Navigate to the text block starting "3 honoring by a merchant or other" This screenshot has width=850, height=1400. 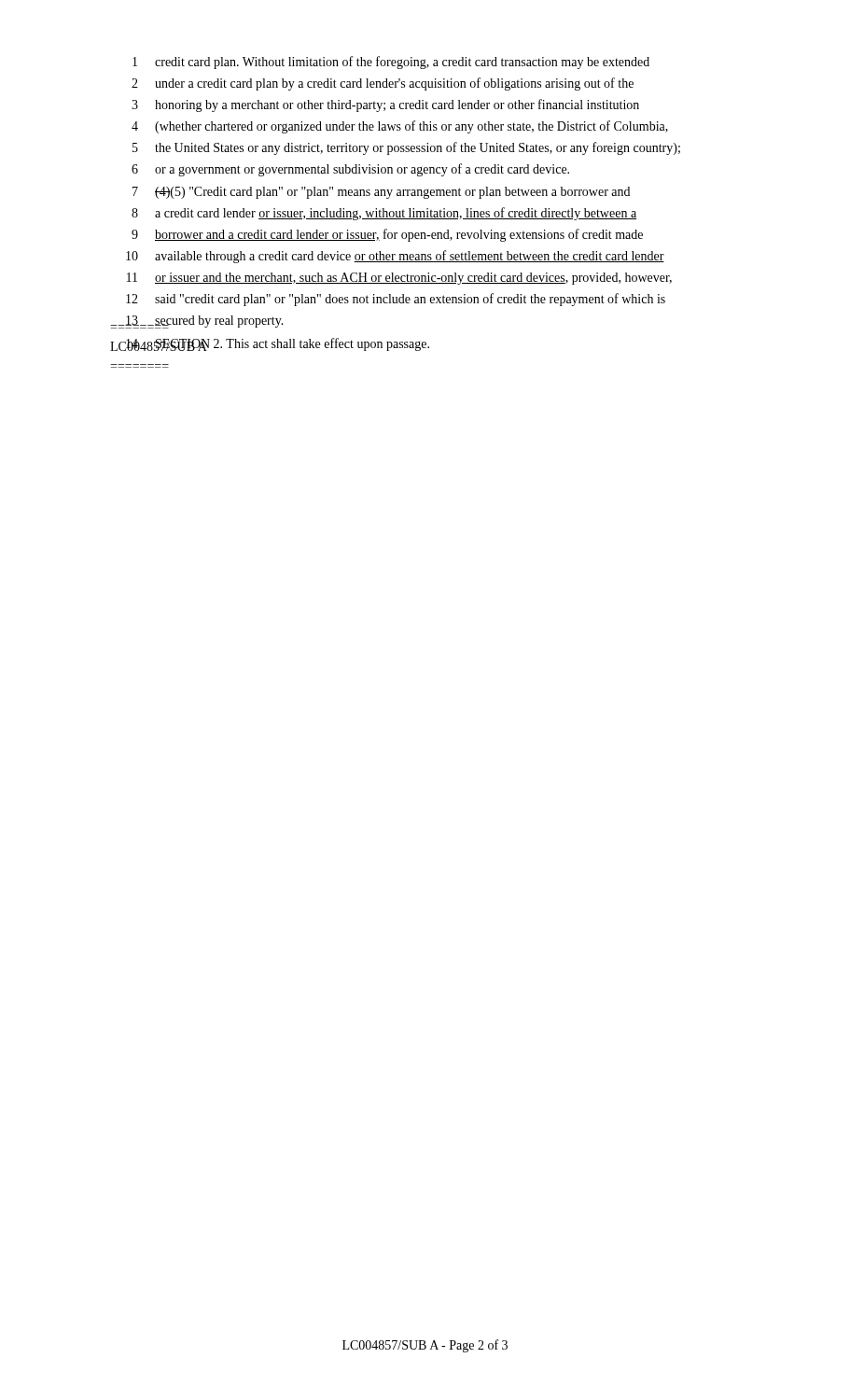(375, 105)
